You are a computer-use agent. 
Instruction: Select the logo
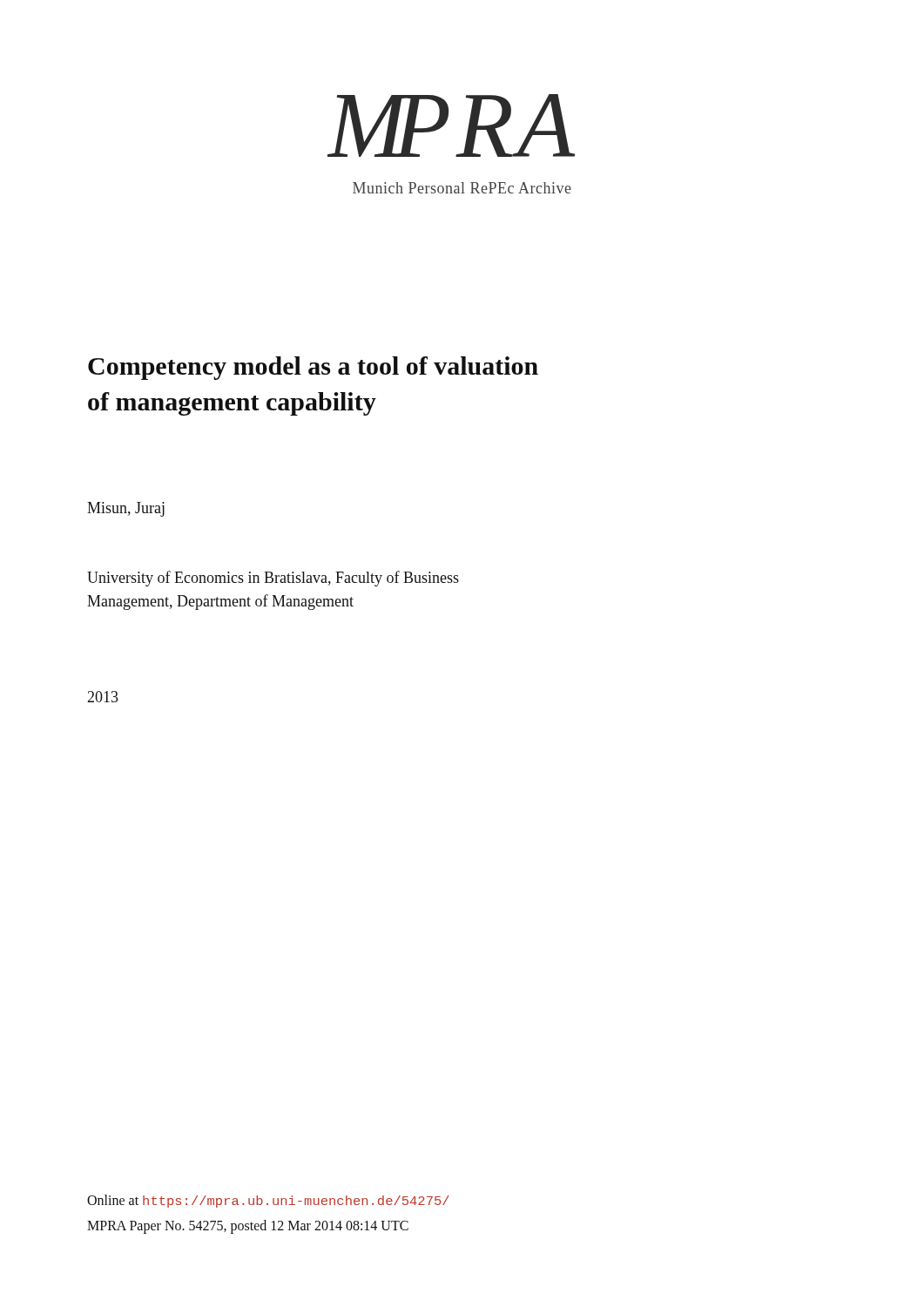pos(462,138)
